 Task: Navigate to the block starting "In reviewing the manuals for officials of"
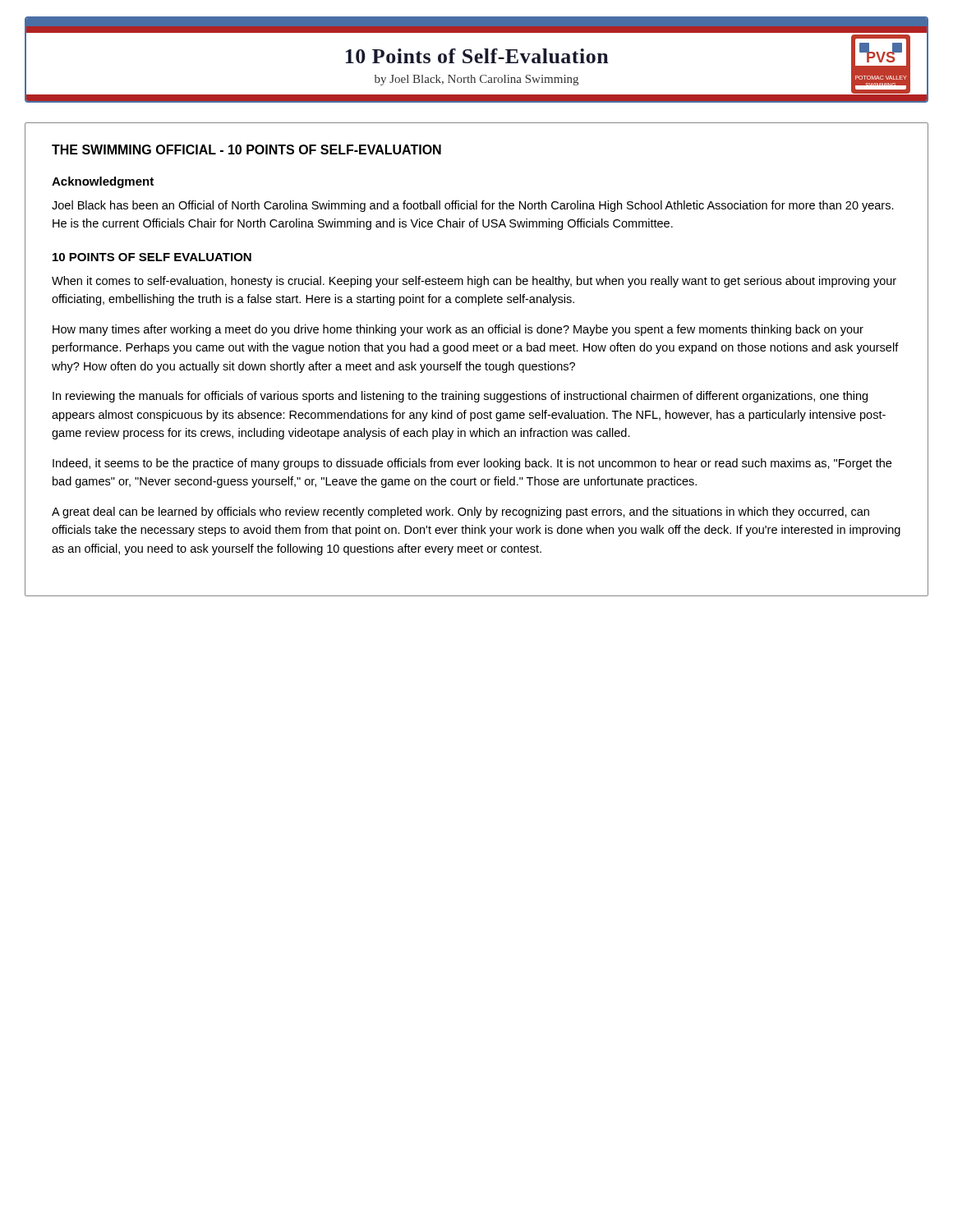click(x=476, y=415)
